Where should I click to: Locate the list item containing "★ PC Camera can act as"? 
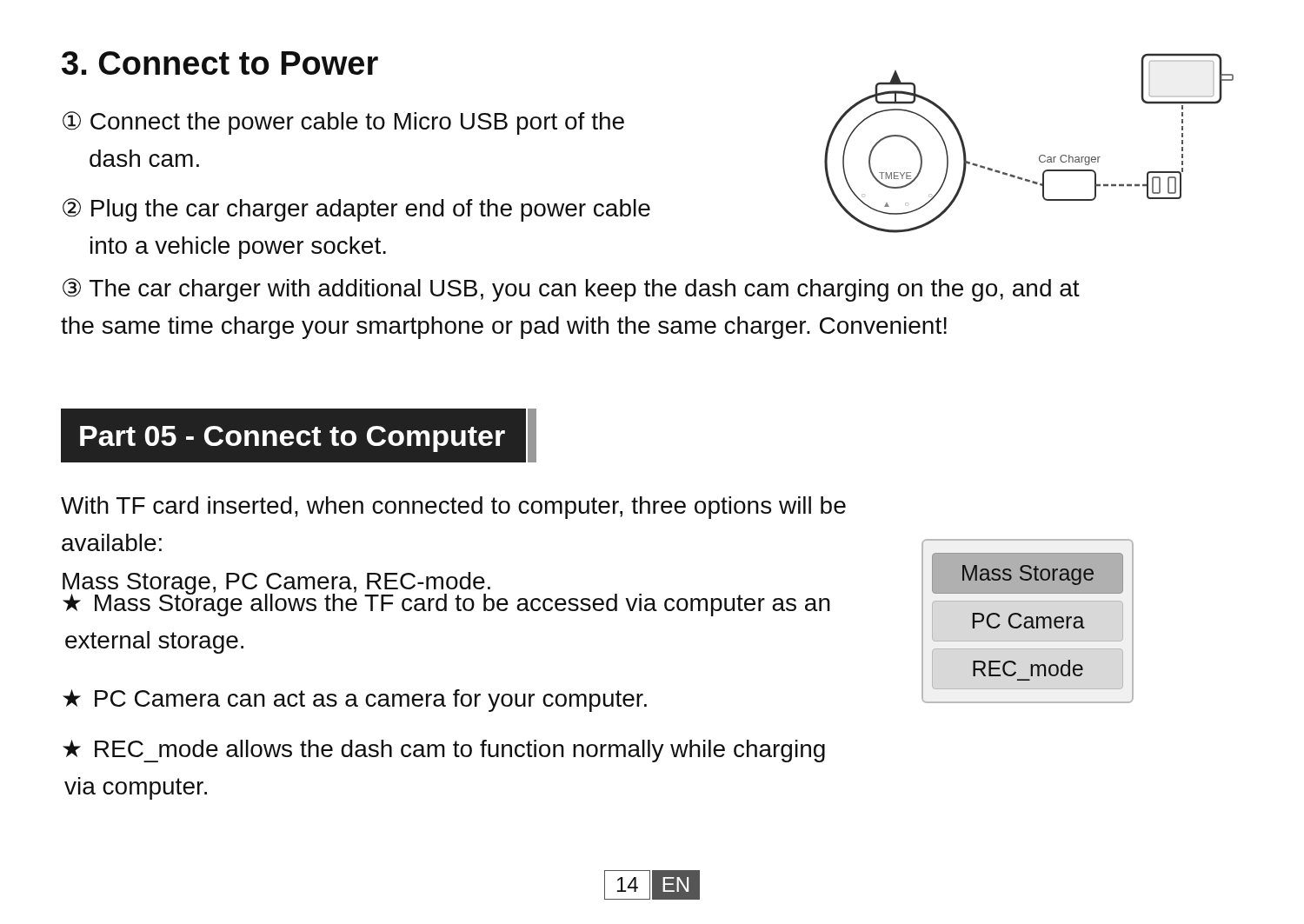tap(355, 698)
